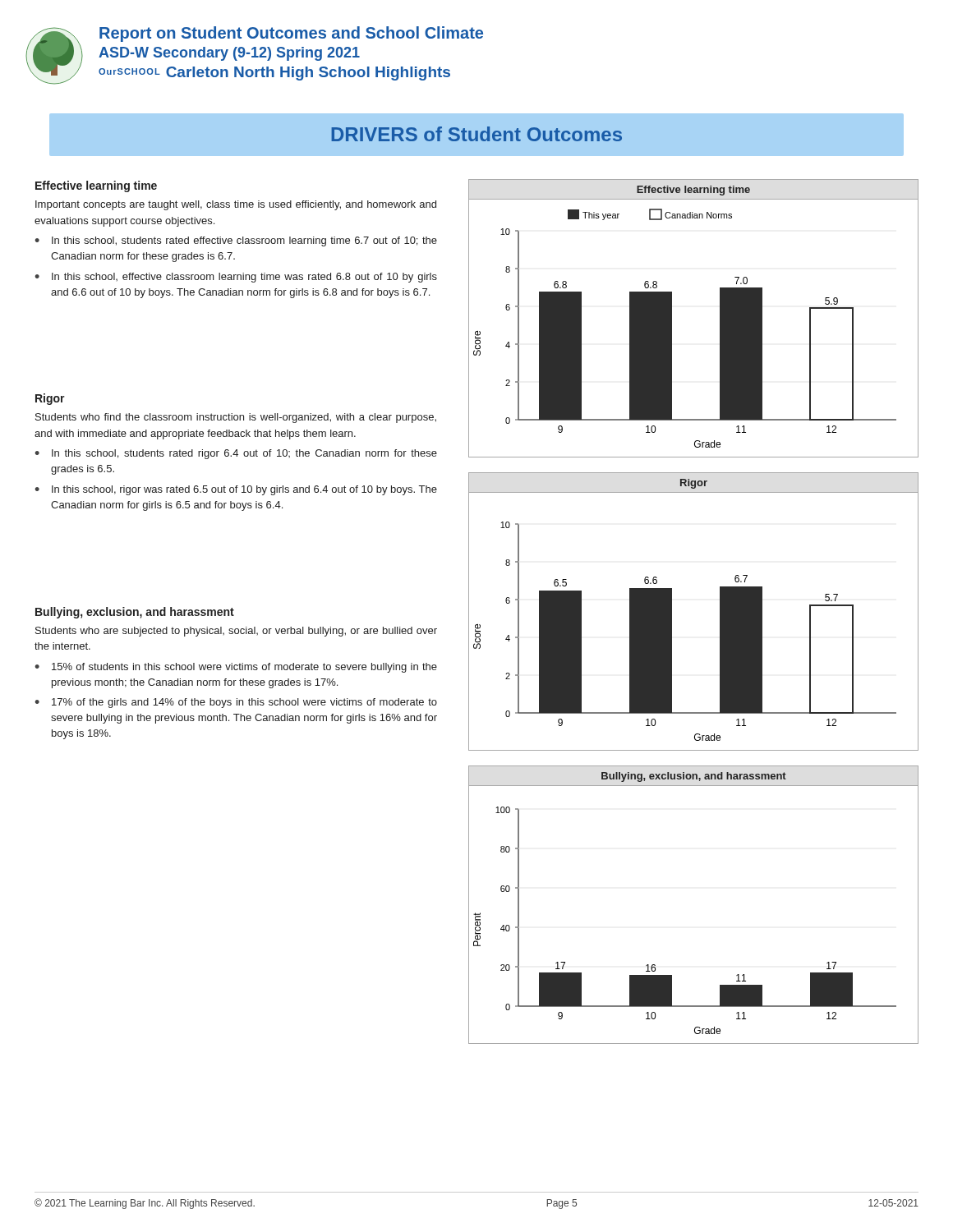953x1232 pixels.
Task: Select the block starting "• 15% of"
Action: (236, 675)
